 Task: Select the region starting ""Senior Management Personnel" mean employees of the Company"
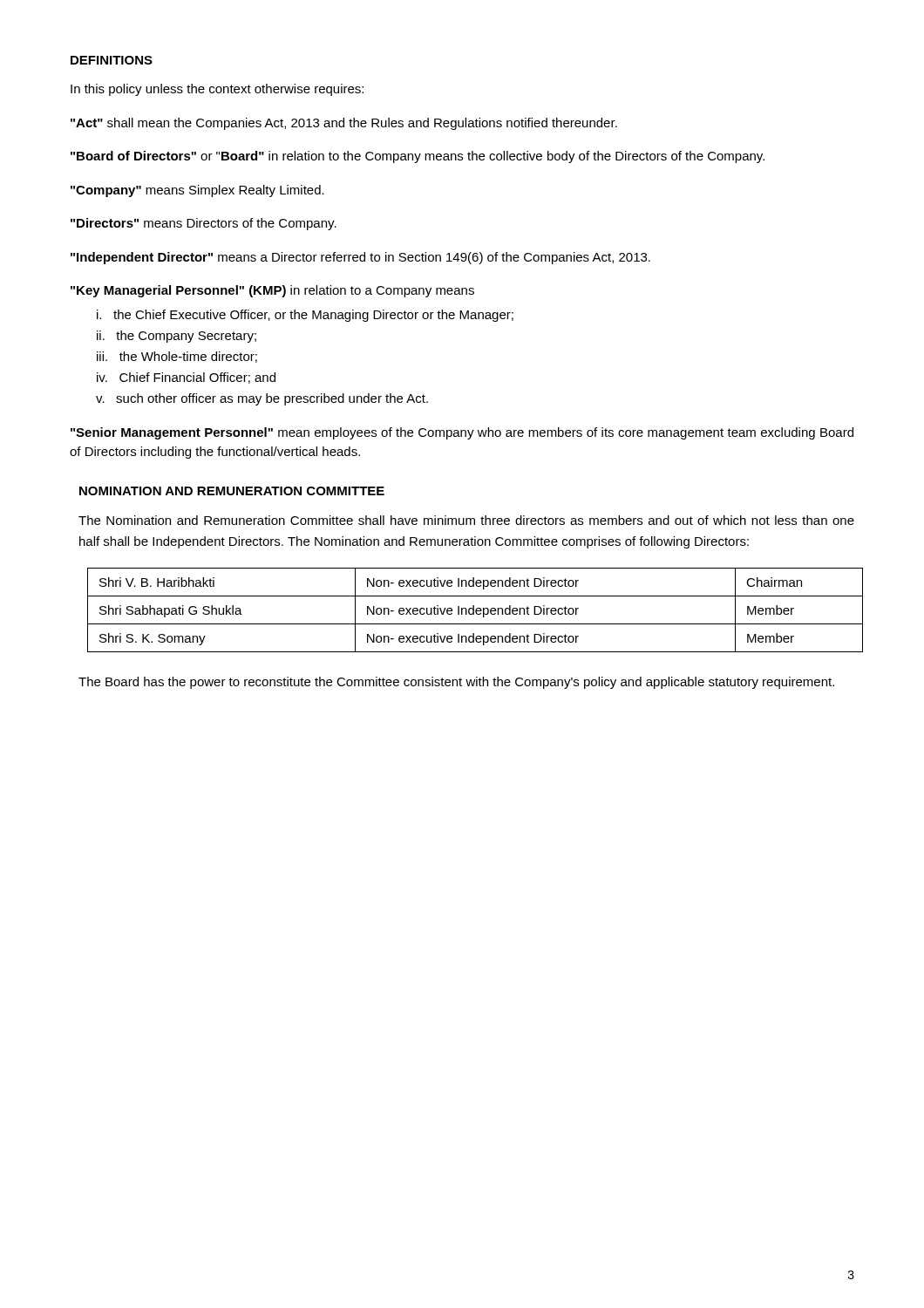[462, 441]
